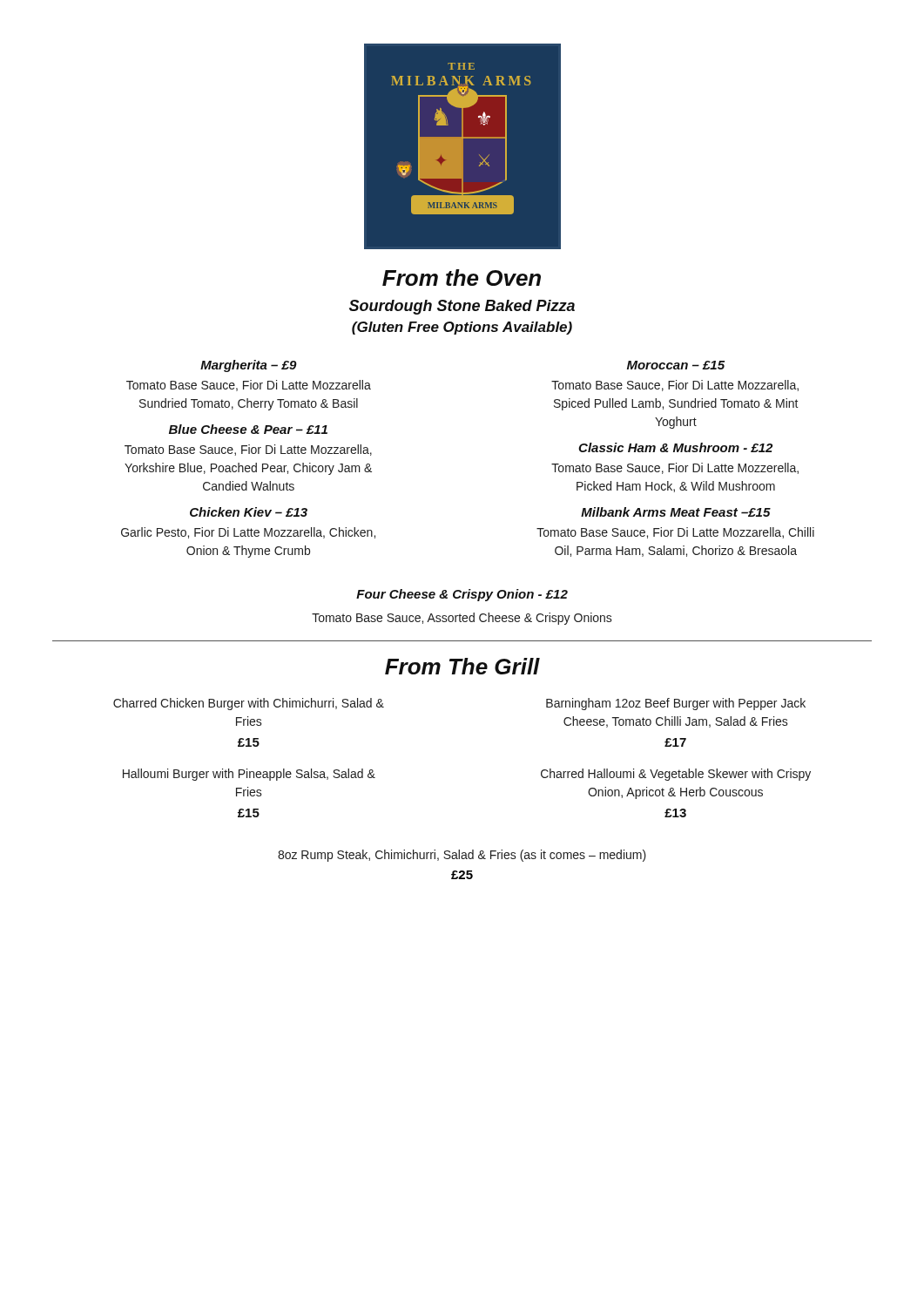Click on the element starting "Tomato Base Sauce, Fior Di Latte MozzarellaSundried Tomato,"
The height and width of the screenshot is (1307, 924).
[248, 394]
